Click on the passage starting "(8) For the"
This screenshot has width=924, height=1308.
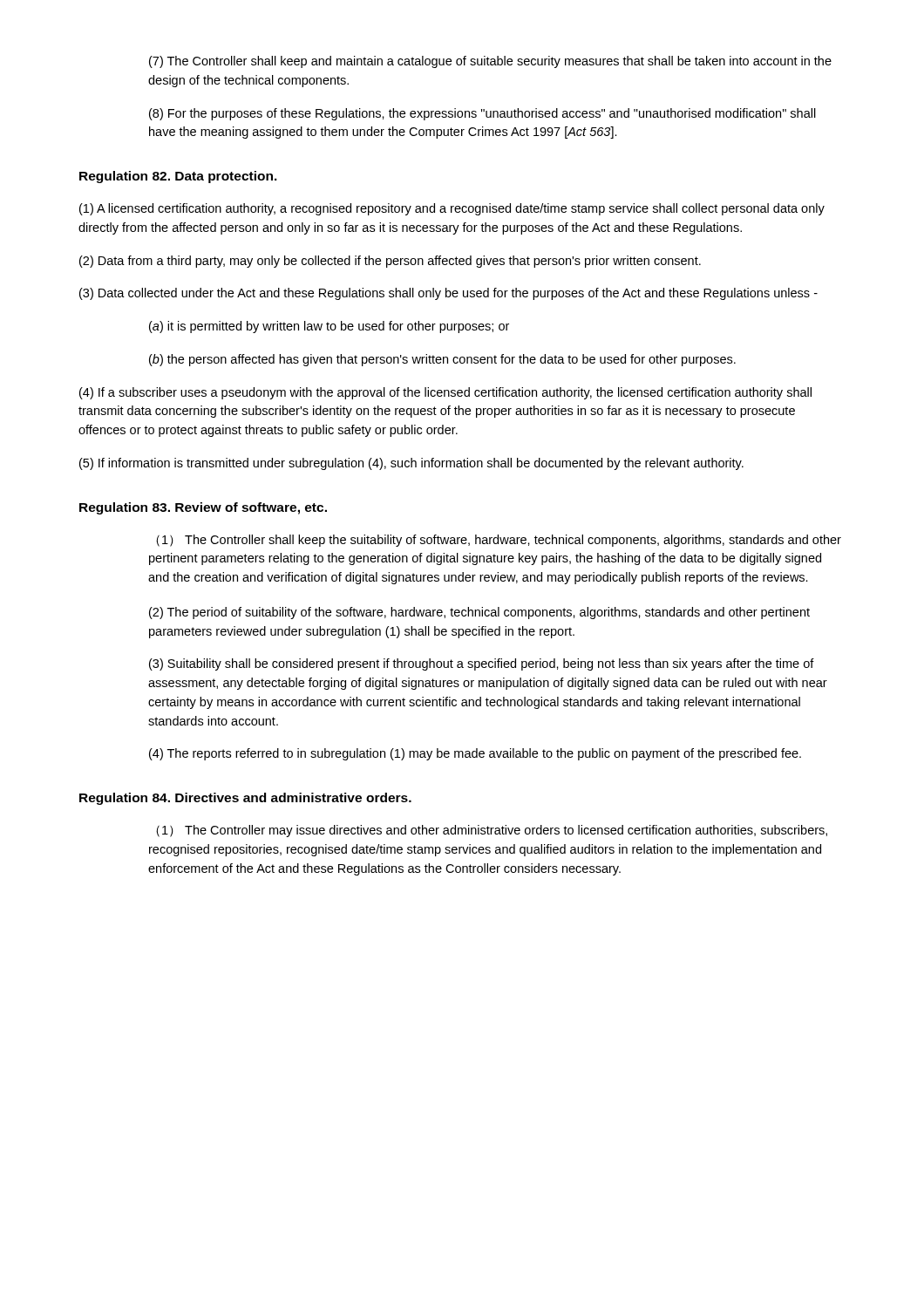tap(482, 122)
